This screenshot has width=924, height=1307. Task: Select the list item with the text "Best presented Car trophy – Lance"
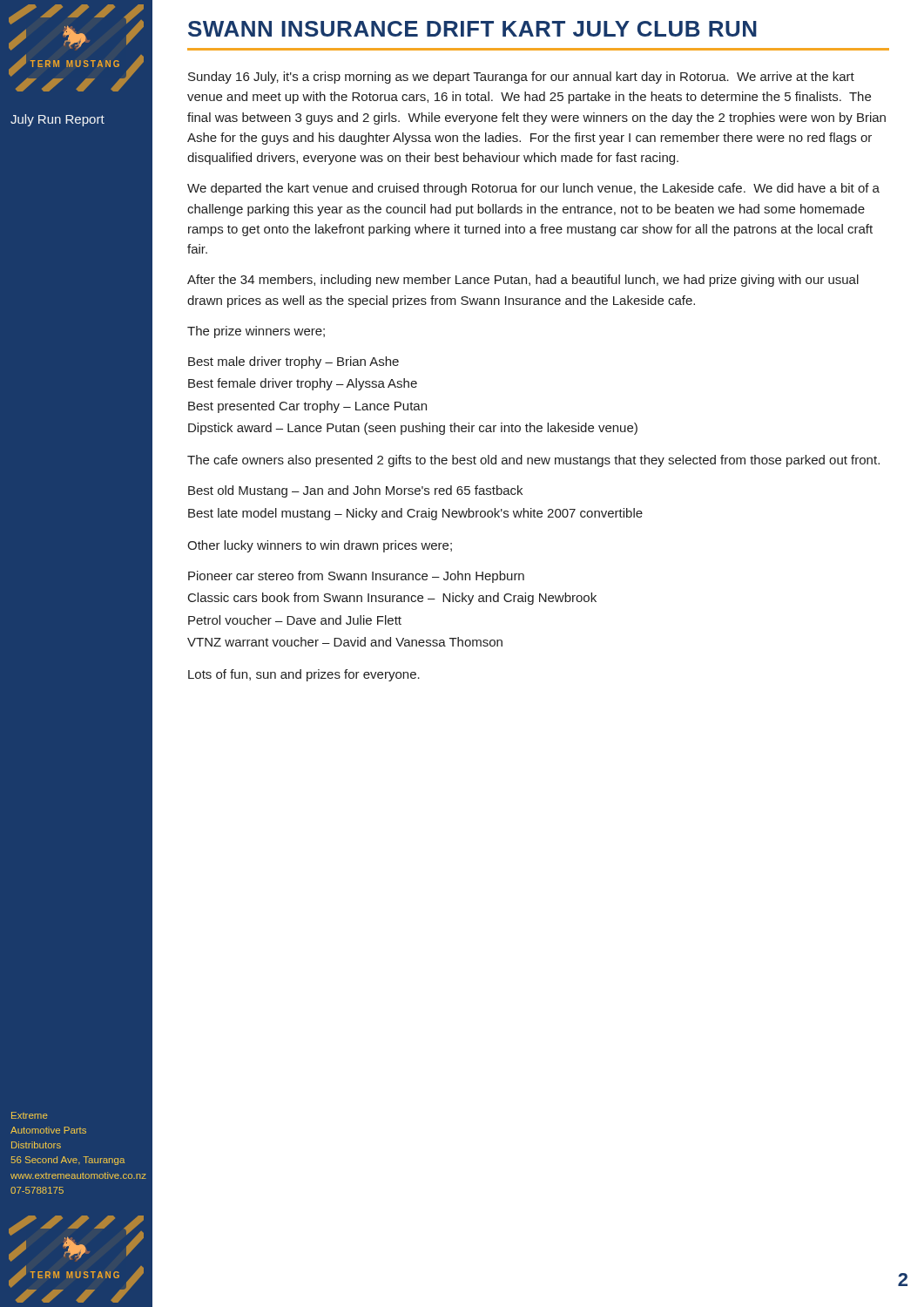(x=307, y=407)
